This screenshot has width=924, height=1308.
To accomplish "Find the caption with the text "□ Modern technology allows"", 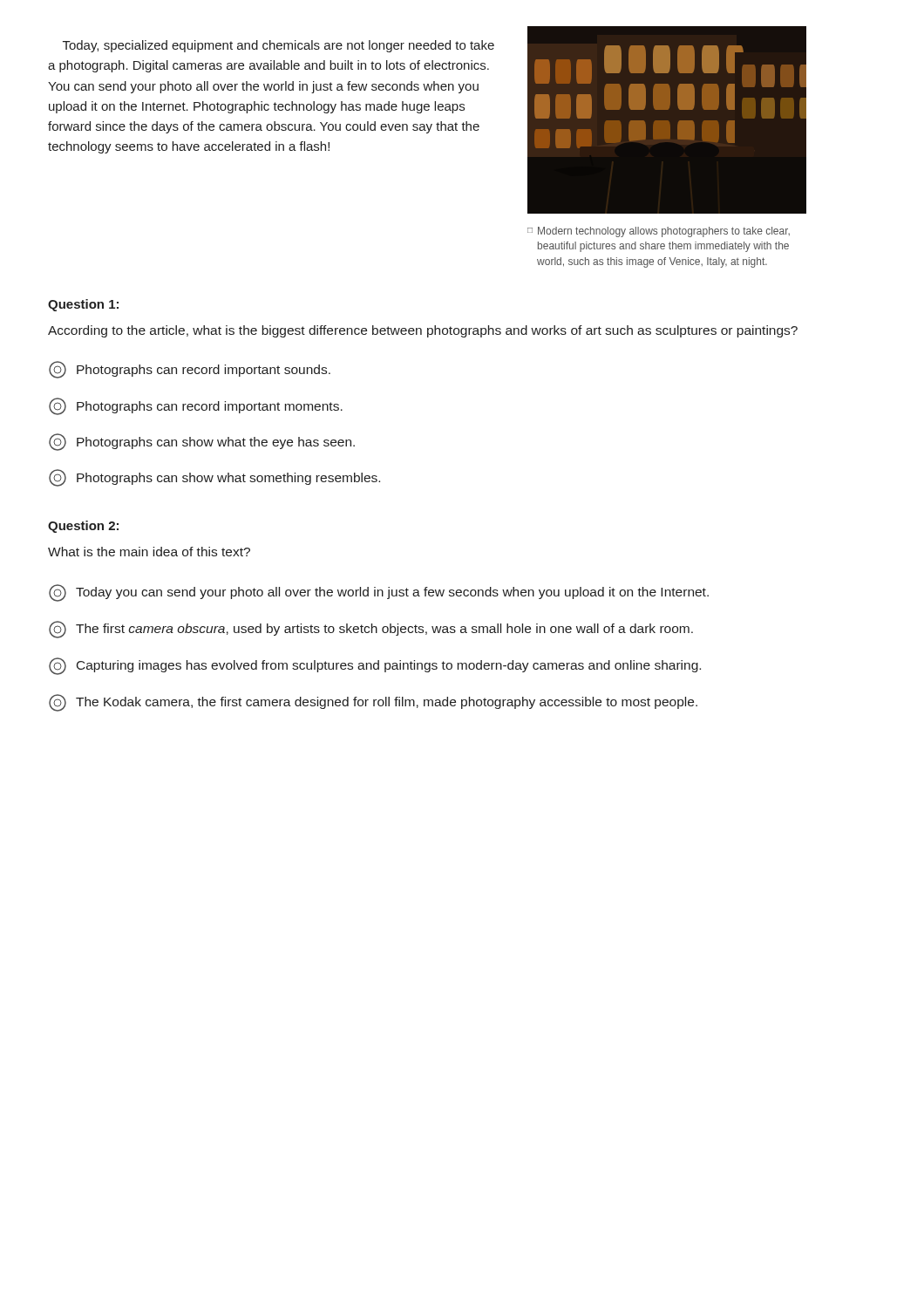I will [x=667, y=247].
